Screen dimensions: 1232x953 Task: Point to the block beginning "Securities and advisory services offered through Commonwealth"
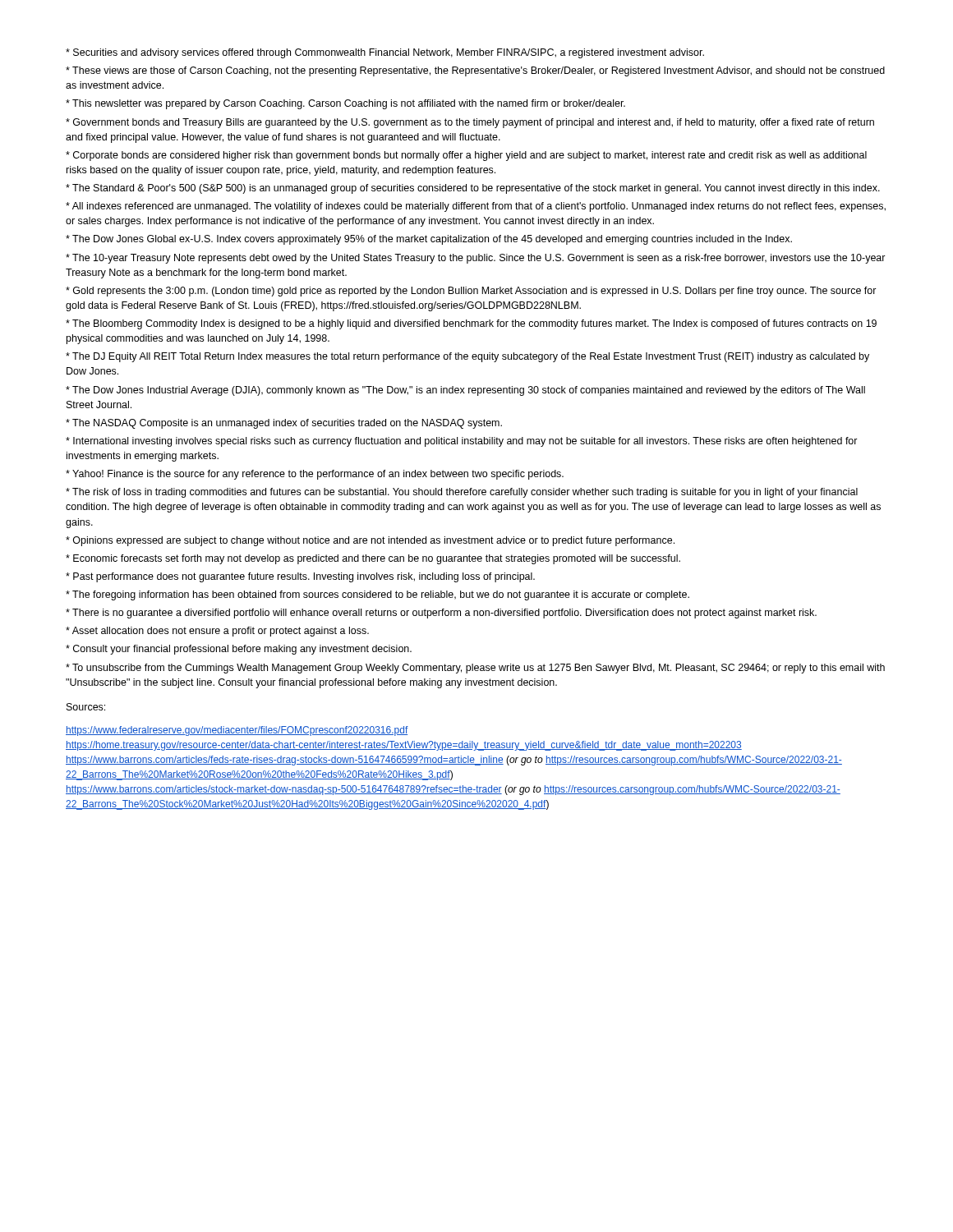[x=476, y=367]
